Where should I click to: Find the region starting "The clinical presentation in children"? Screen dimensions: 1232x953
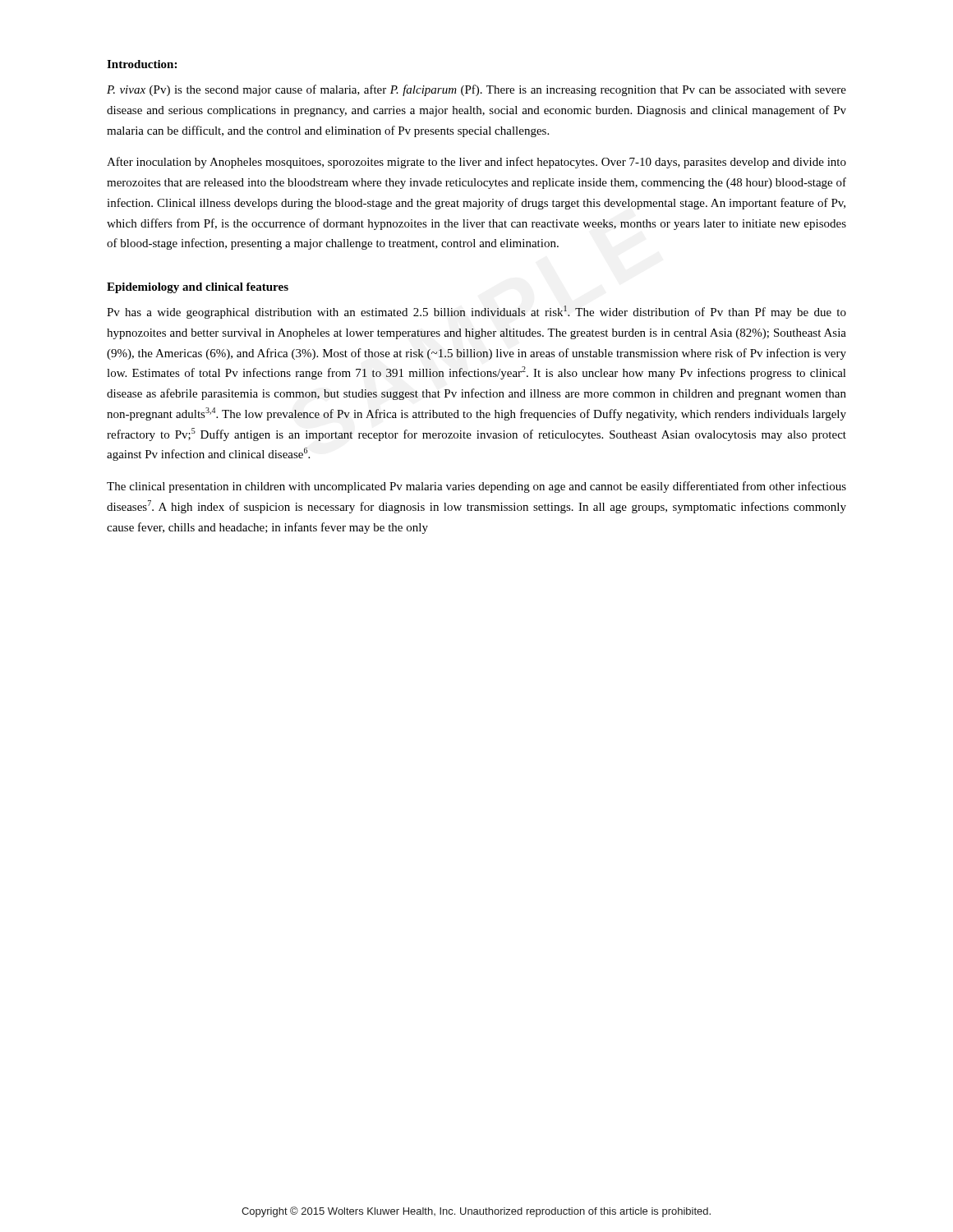[476, 507]
